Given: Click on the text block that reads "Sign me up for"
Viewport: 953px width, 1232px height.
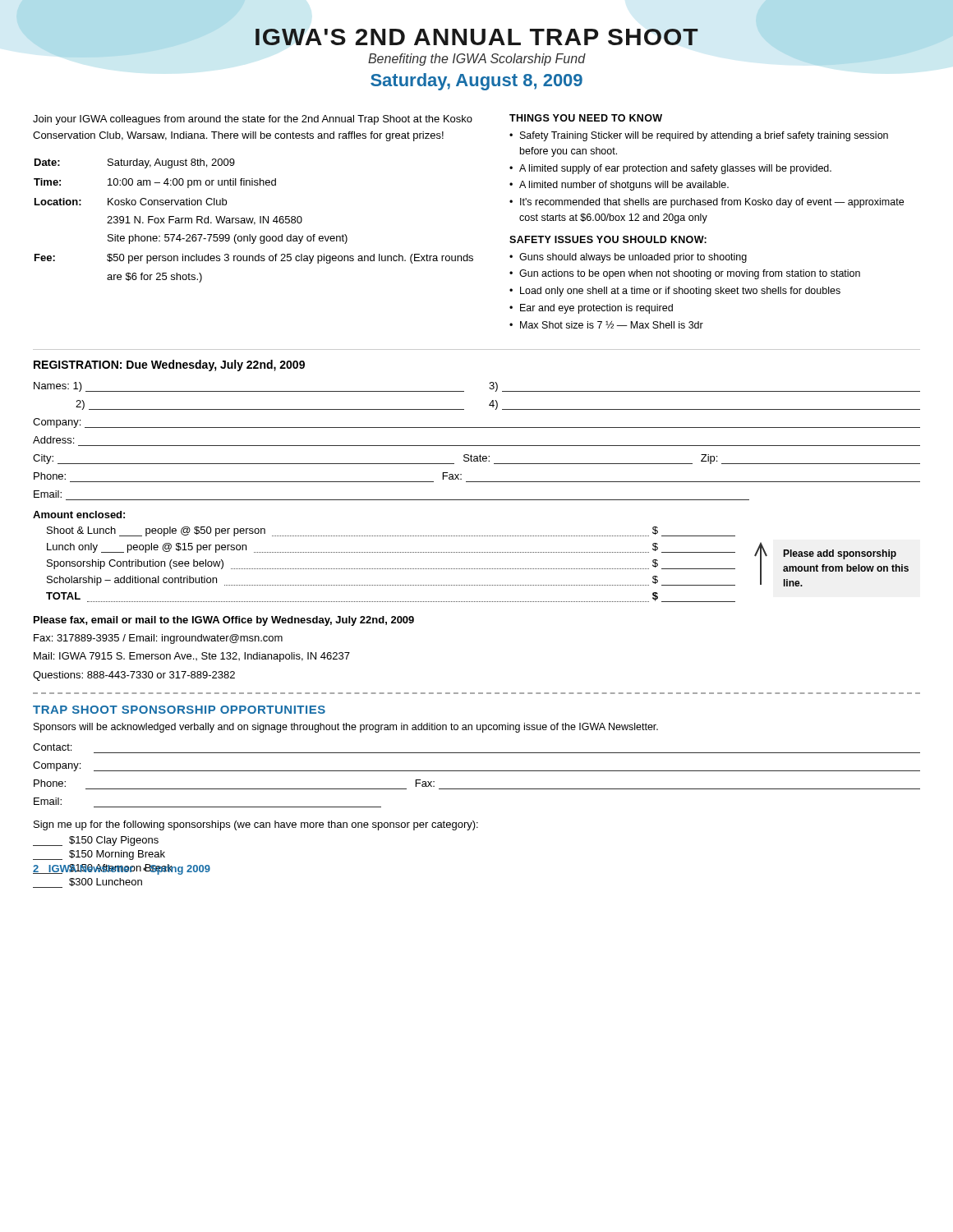Looking at the screenshot, I should point(256,824).
